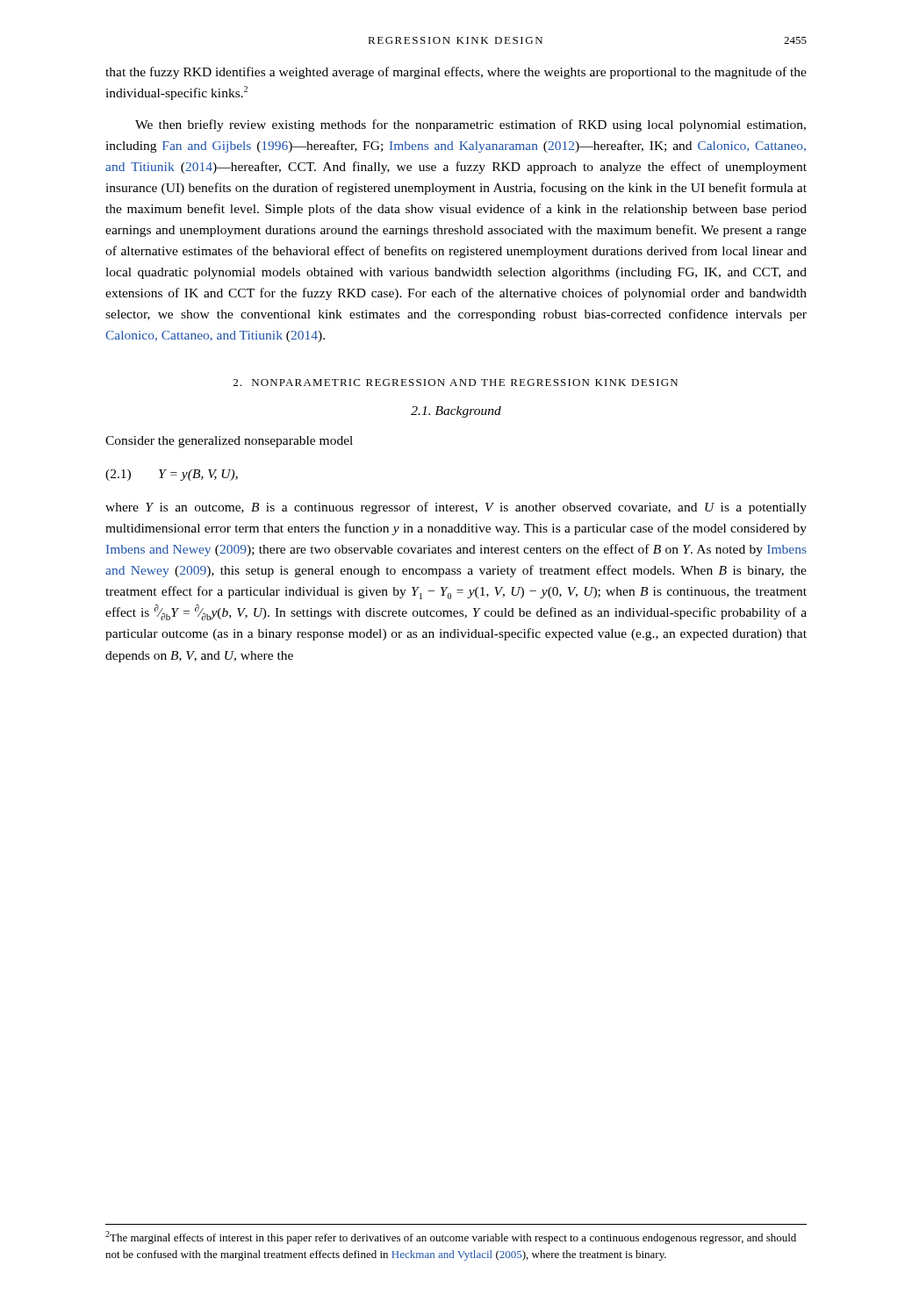
Task: Click the passage that begins "2The marginal effects of interest in this paper"
Action: click(x=451, y=1245)
